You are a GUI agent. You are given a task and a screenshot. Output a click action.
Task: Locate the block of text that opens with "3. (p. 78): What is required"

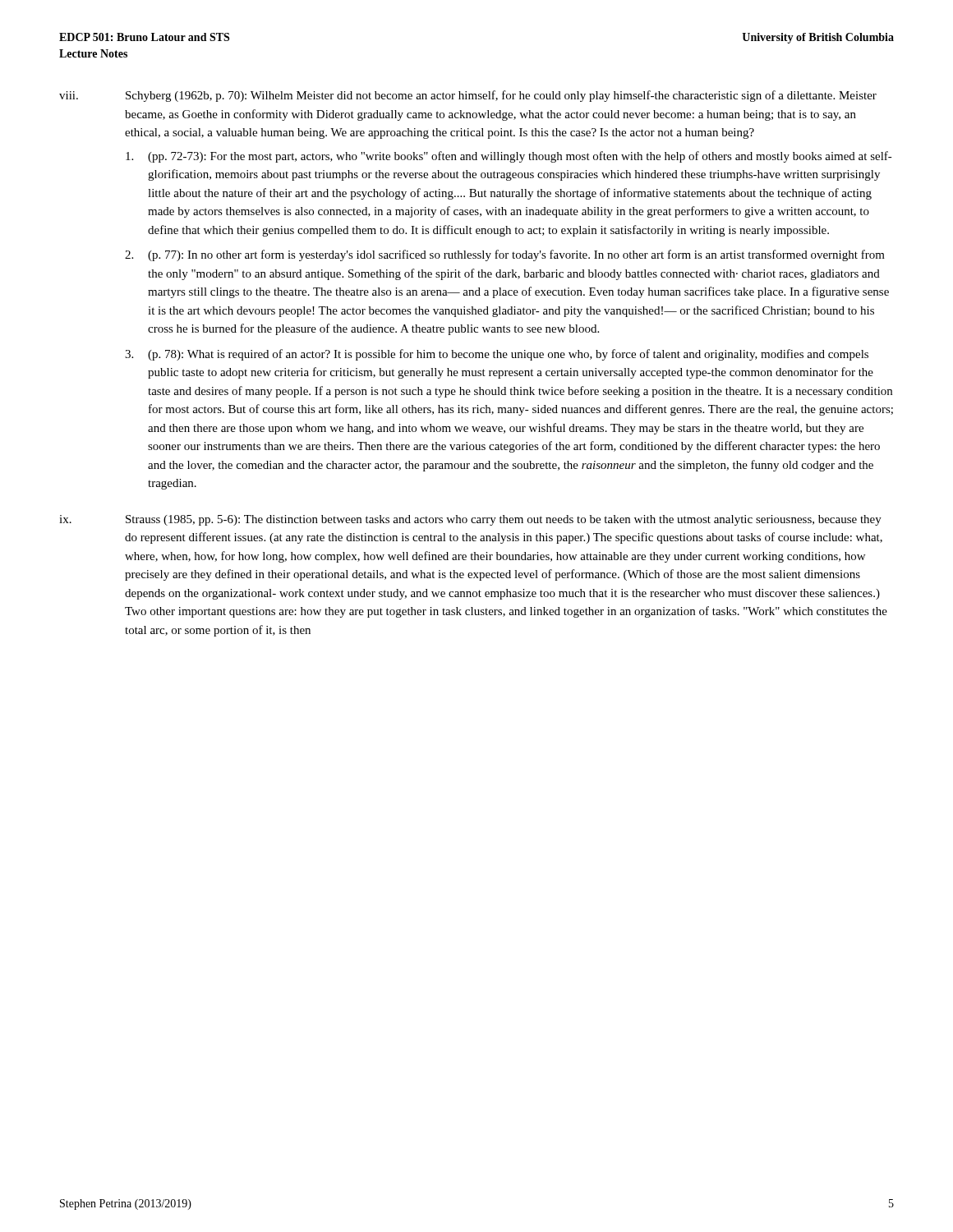(x=509, y=419)
